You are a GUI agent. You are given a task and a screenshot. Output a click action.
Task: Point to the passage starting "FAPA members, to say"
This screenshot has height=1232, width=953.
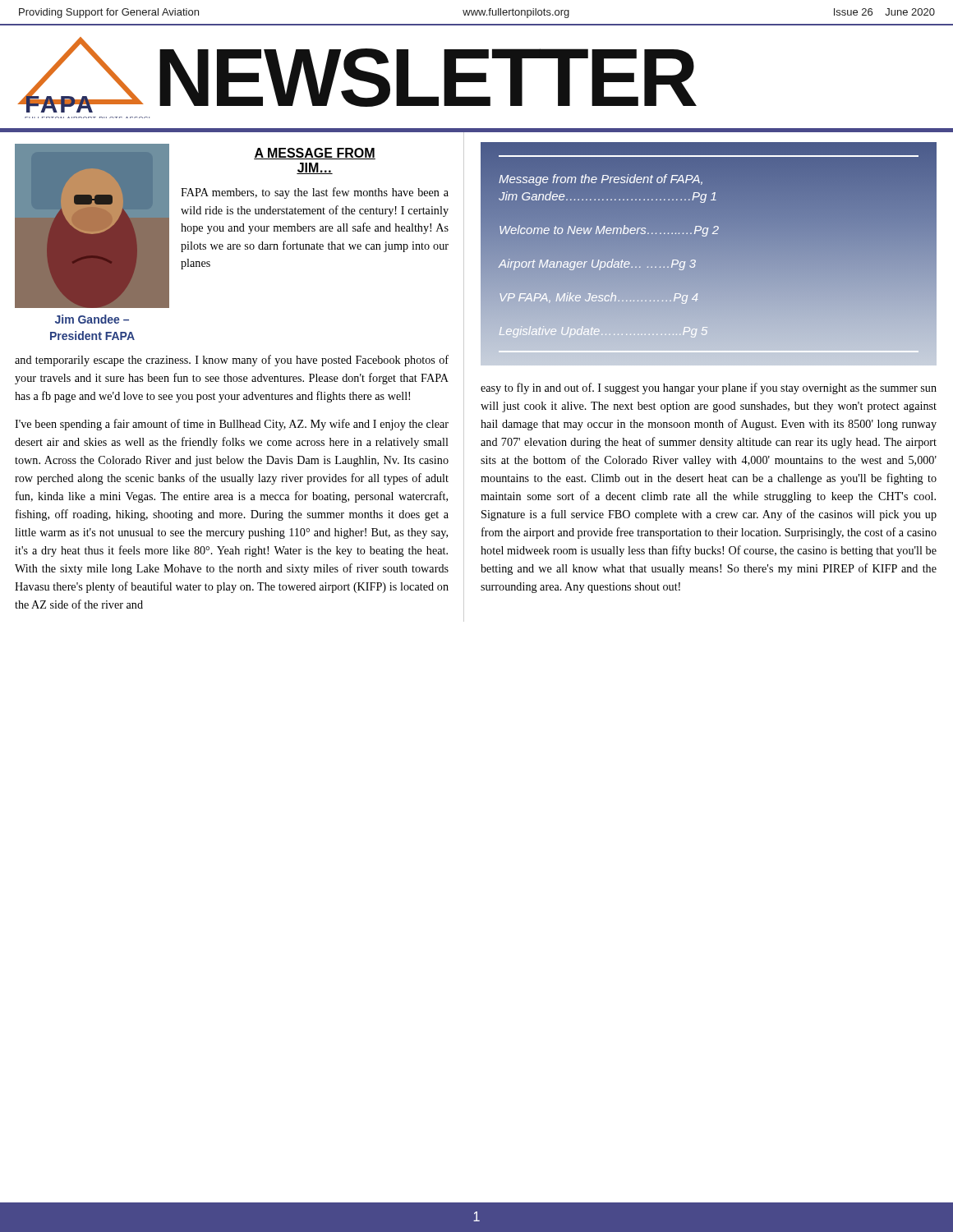click(315, 228)
